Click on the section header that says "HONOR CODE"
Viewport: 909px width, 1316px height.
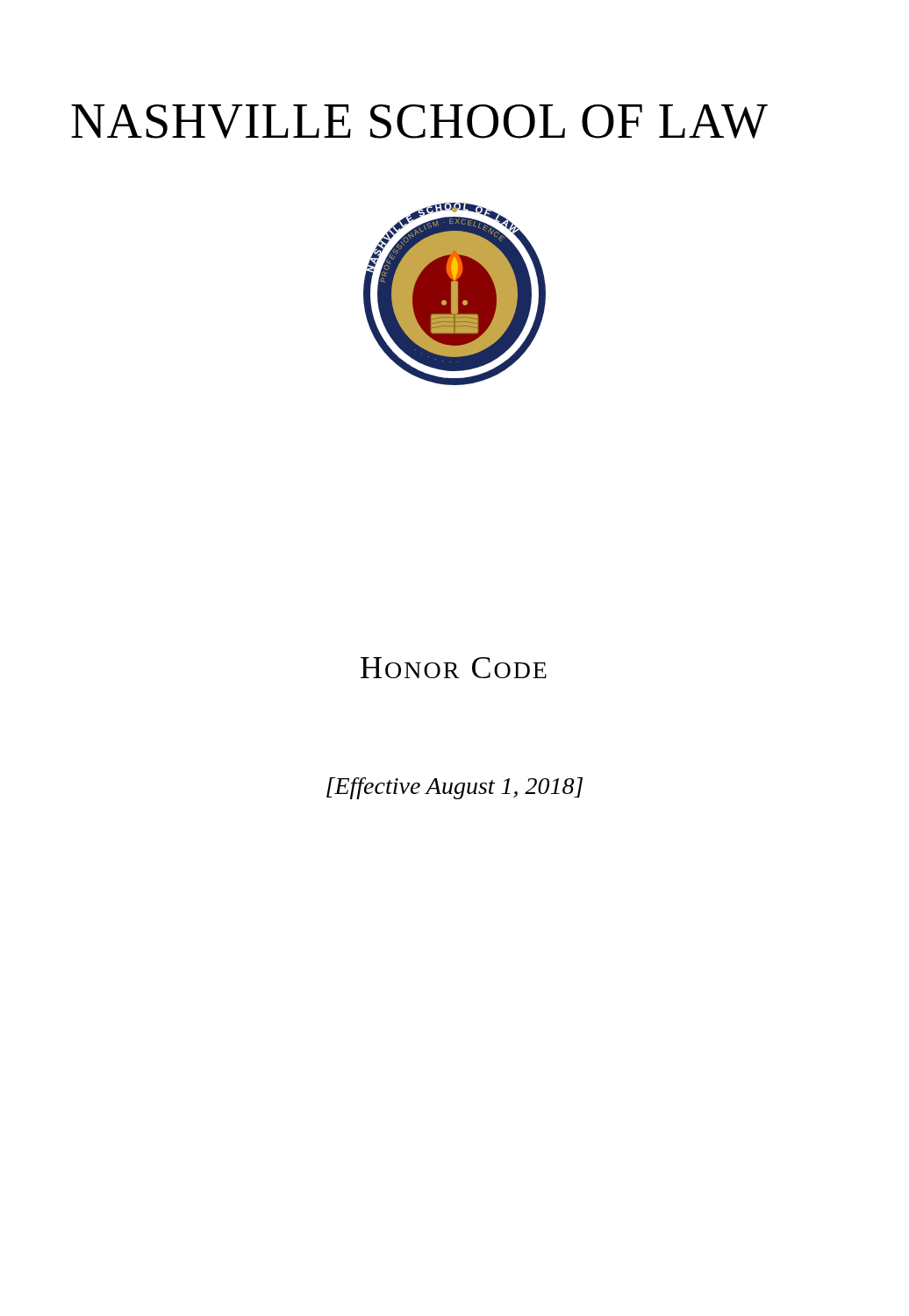click(454, 668)
